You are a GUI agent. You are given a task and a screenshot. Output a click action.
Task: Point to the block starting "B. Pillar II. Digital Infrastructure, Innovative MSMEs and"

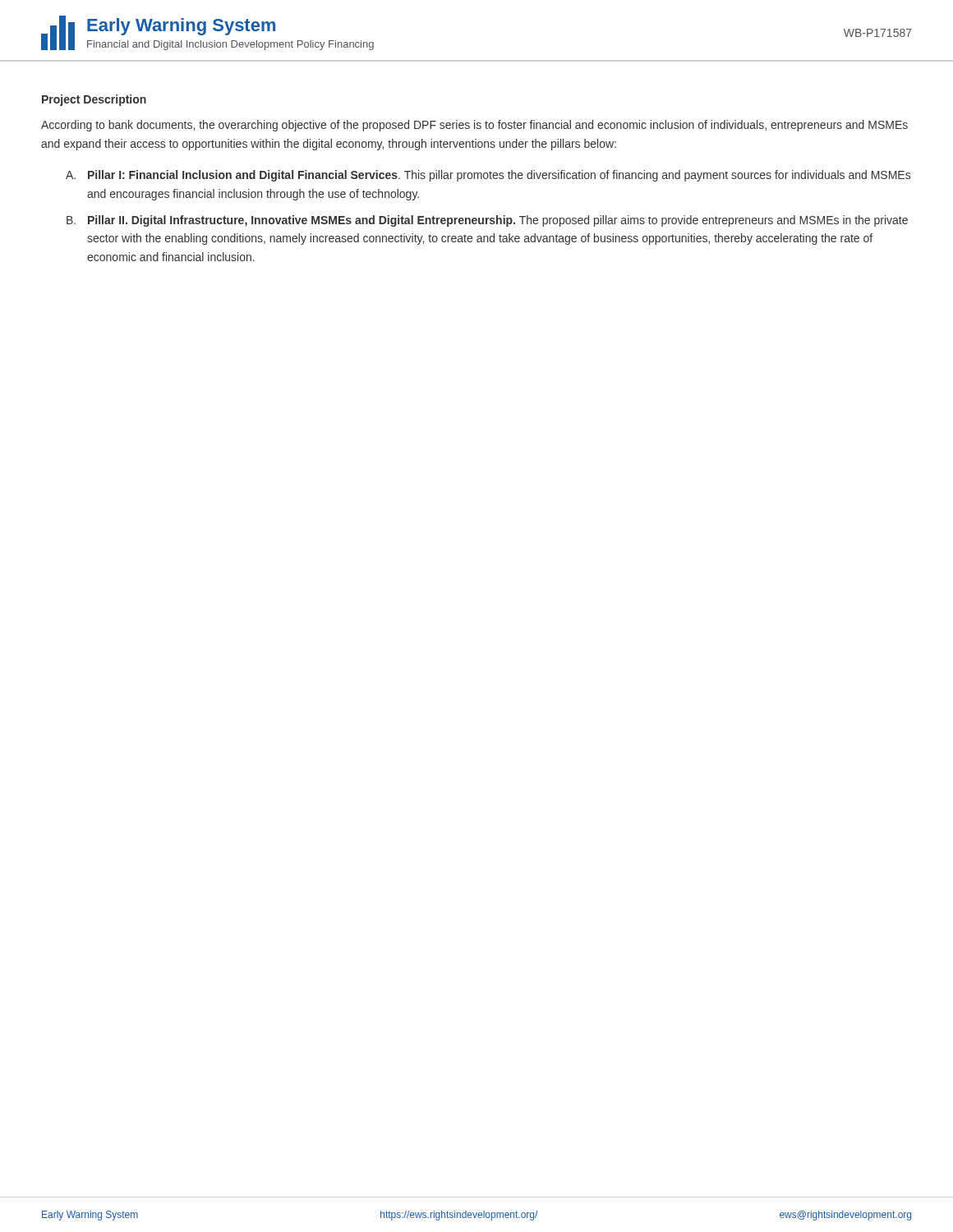click(x=489, y=239)
